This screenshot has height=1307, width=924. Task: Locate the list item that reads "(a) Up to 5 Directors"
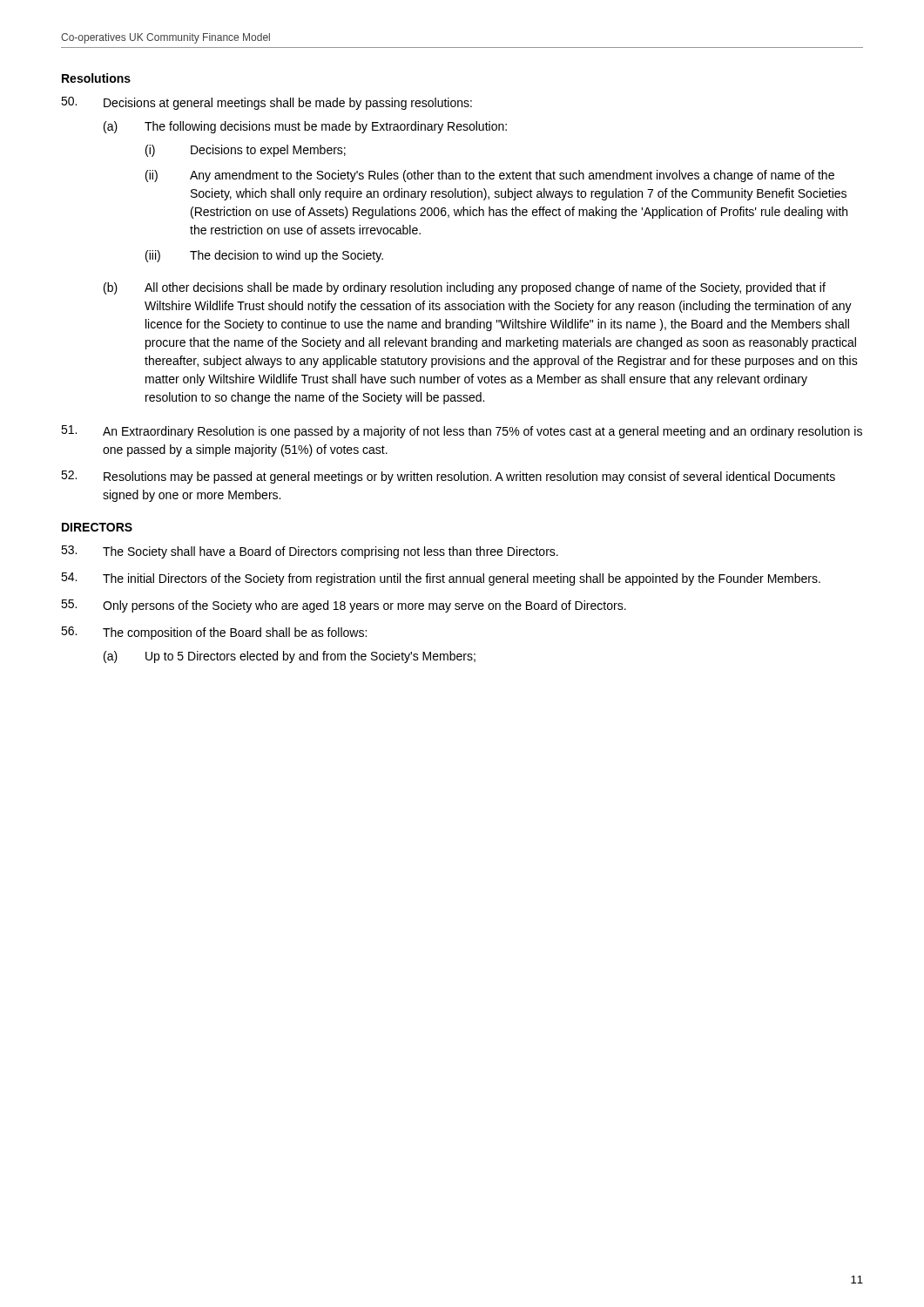pos(483,657)
